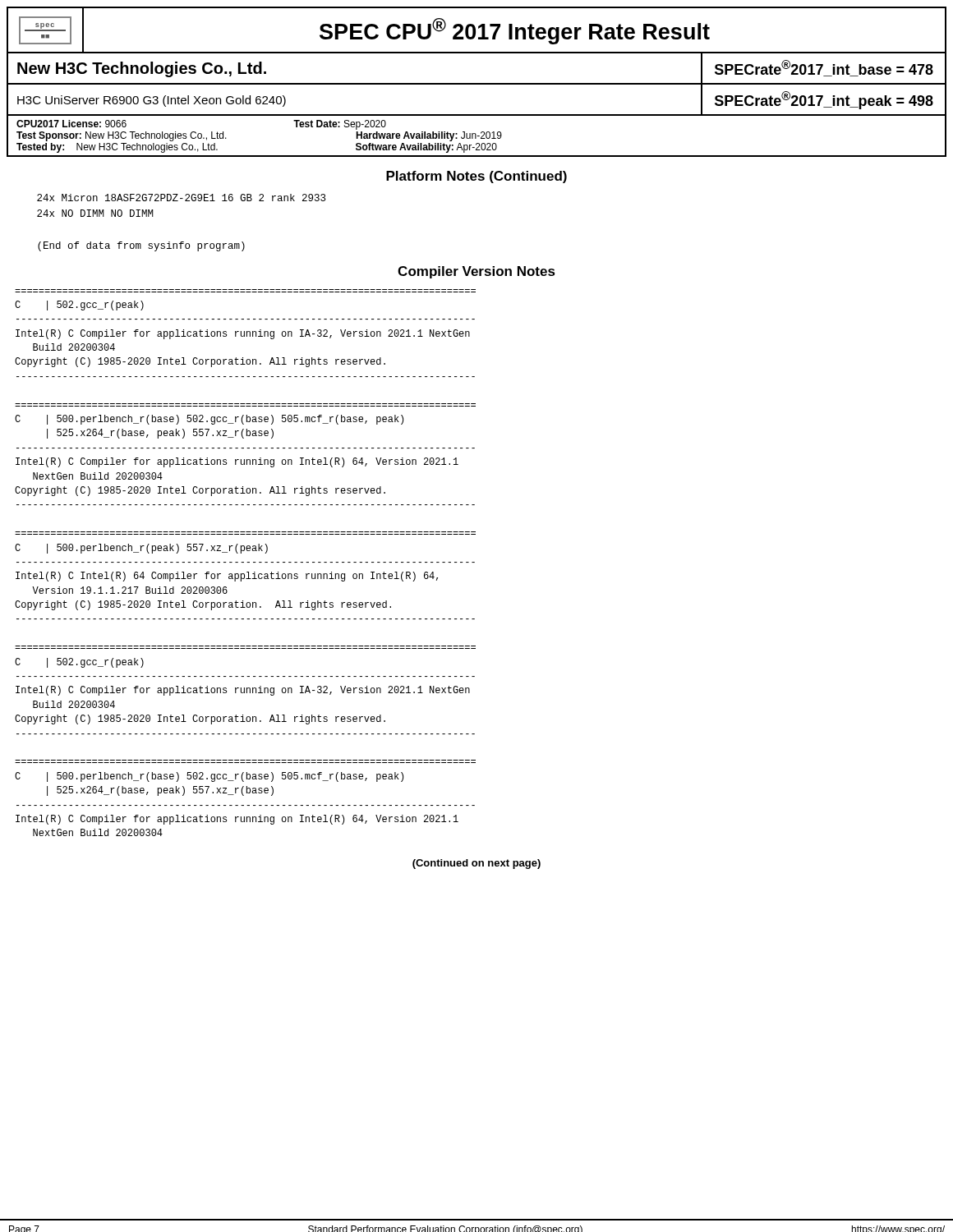Locate the element starting "24x Micron 18ASF2G72PDZ-2G9E1 16 GB 2"

tap(181, 198)
